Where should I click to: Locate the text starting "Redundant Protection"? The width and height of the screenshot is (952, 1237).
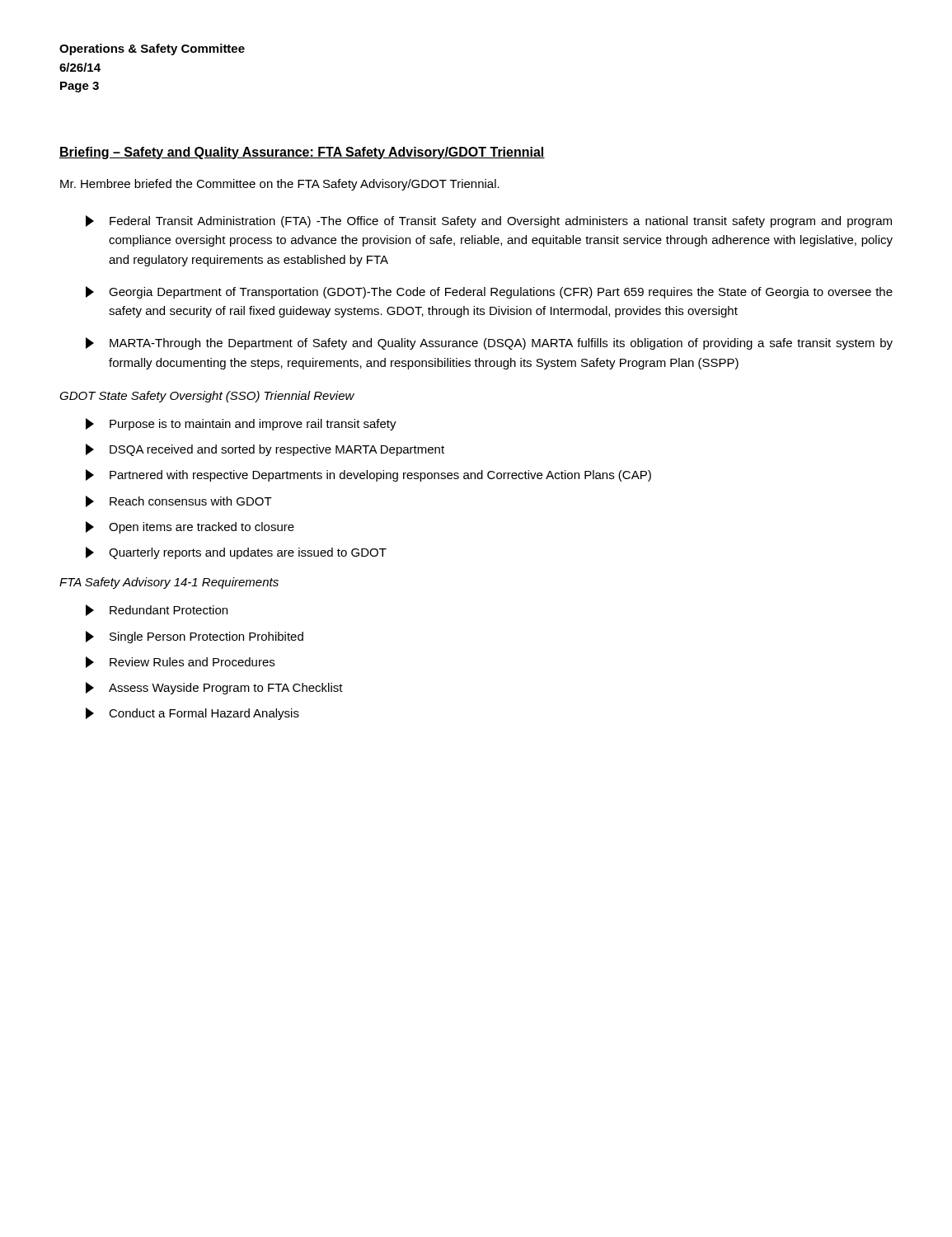(x=157, y=610)
